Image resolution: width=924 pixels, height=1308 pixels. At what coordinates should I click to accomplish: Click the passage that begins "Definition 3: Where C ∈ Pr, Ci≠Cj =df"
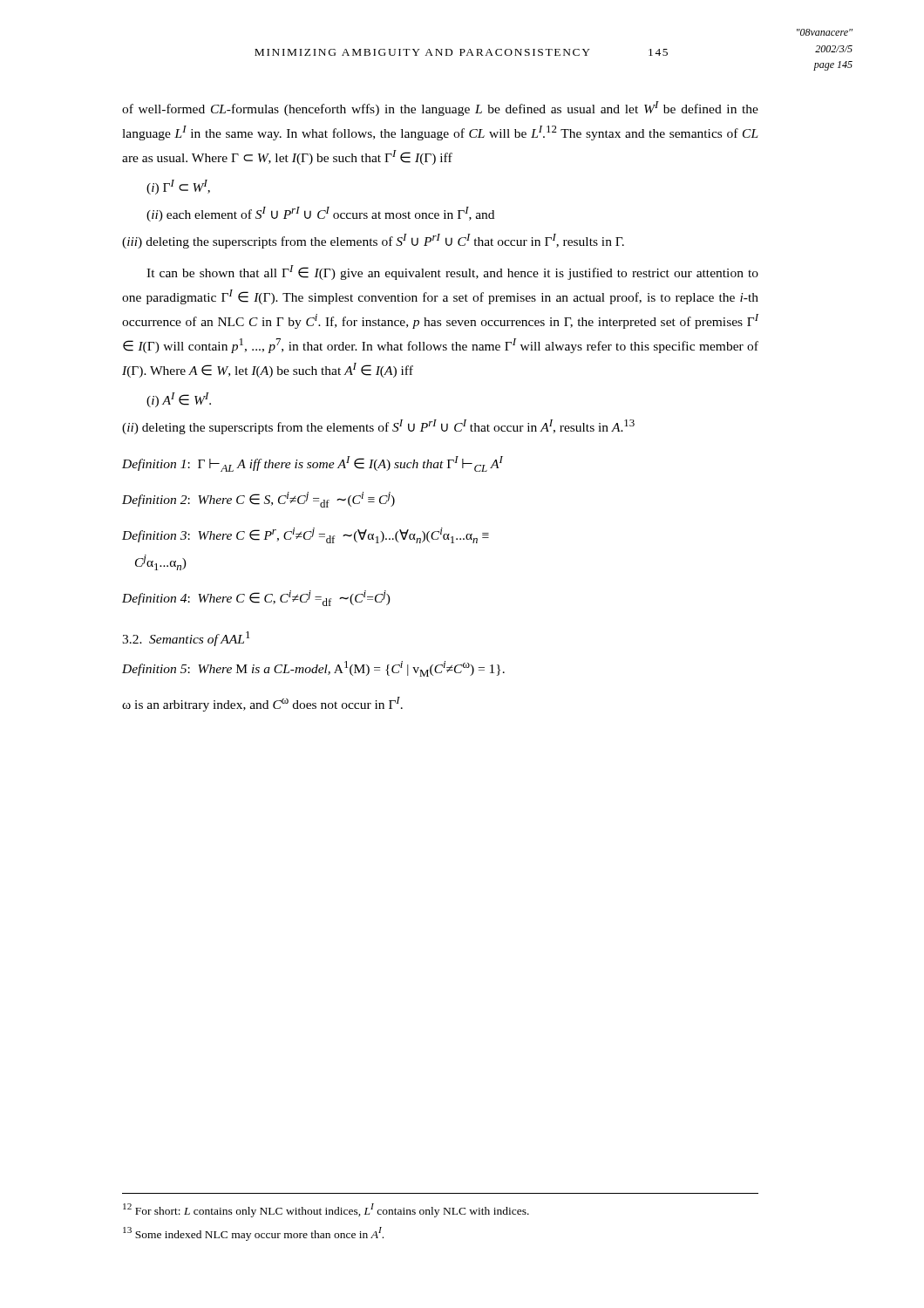click(306, 548)
